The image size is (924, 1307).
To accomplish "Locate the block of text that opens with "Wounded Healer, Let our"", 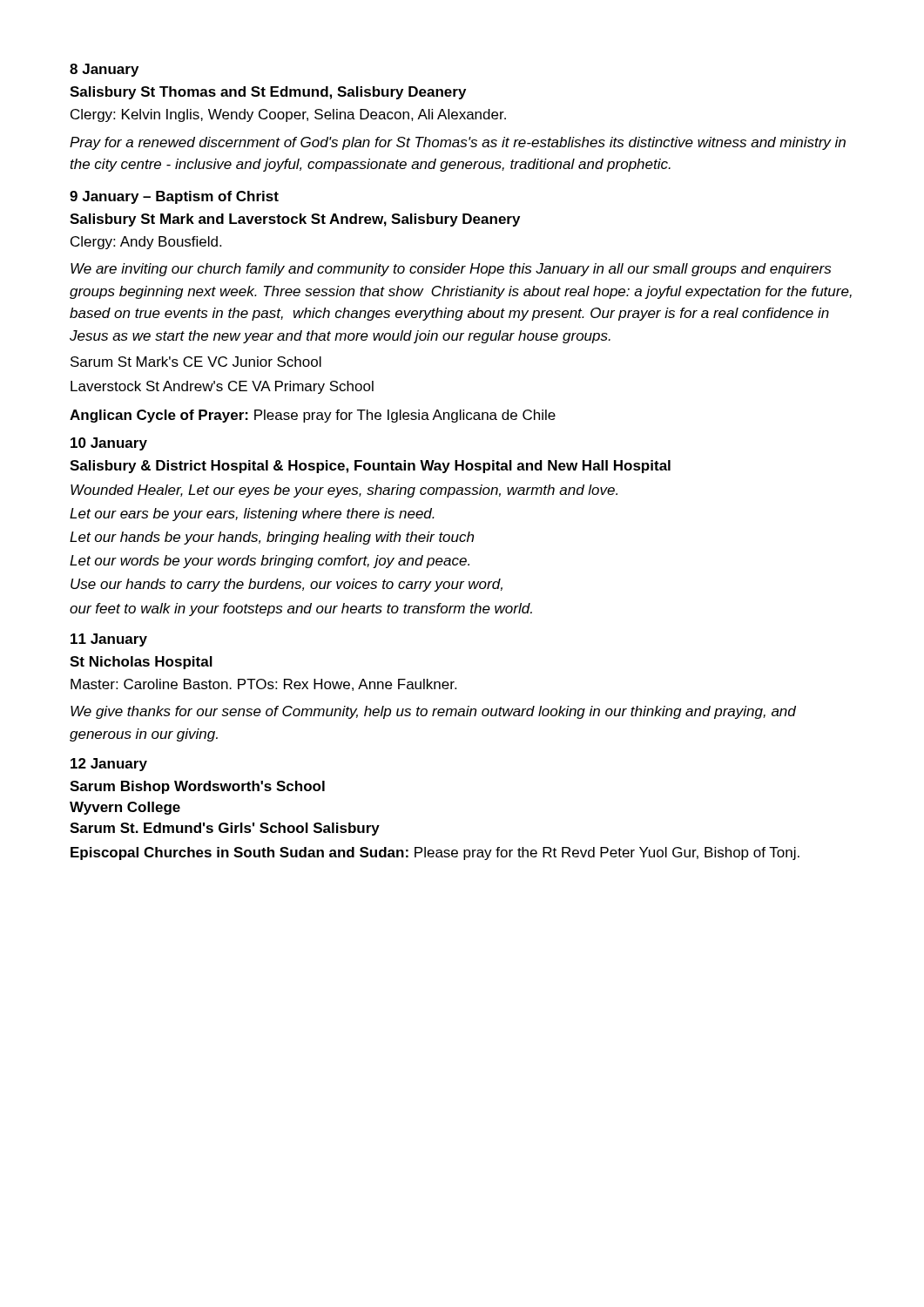I will [345, 549].
